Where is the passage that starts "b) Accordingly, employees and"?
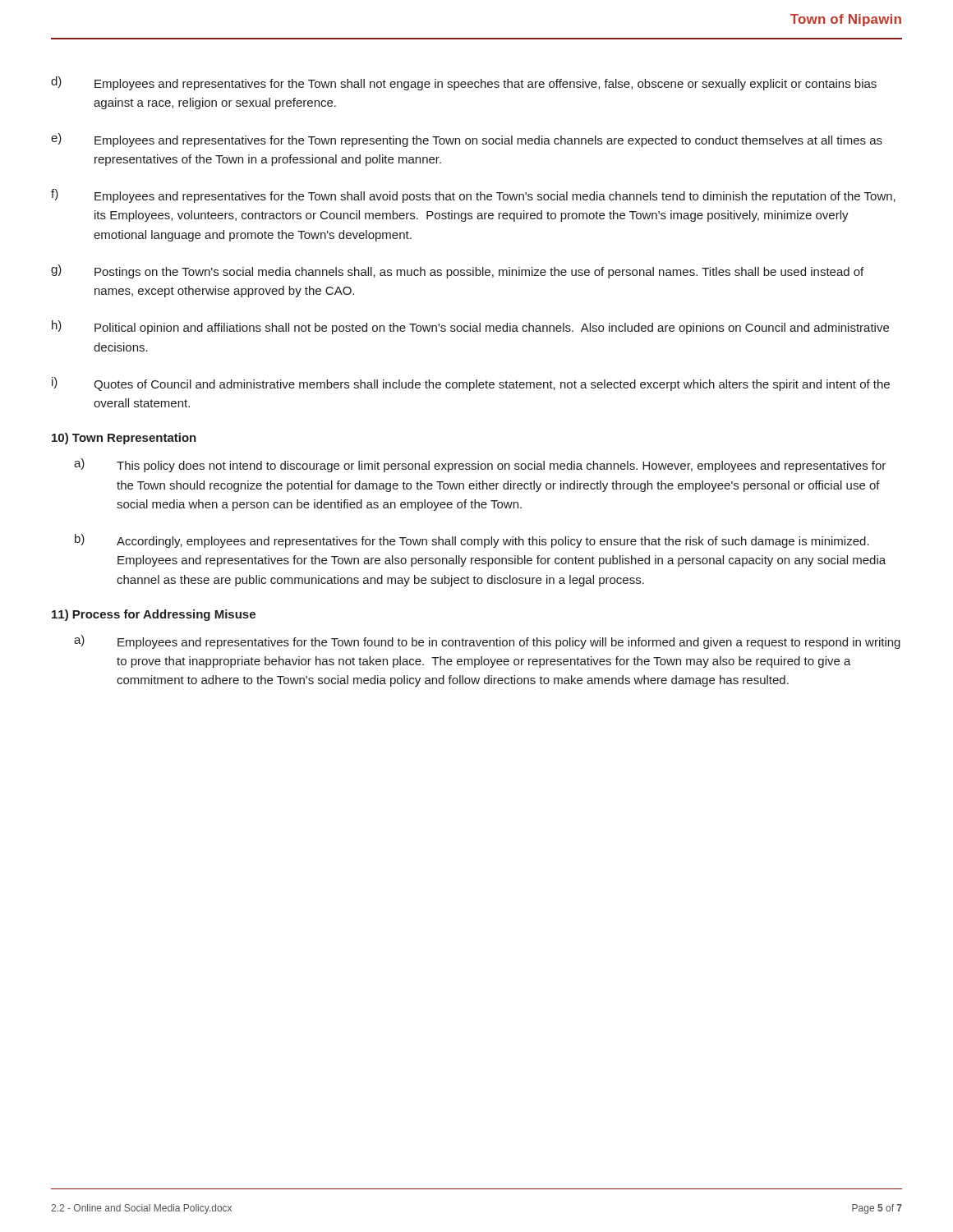Screen dimensions: 1232x953 click(488, 560)
